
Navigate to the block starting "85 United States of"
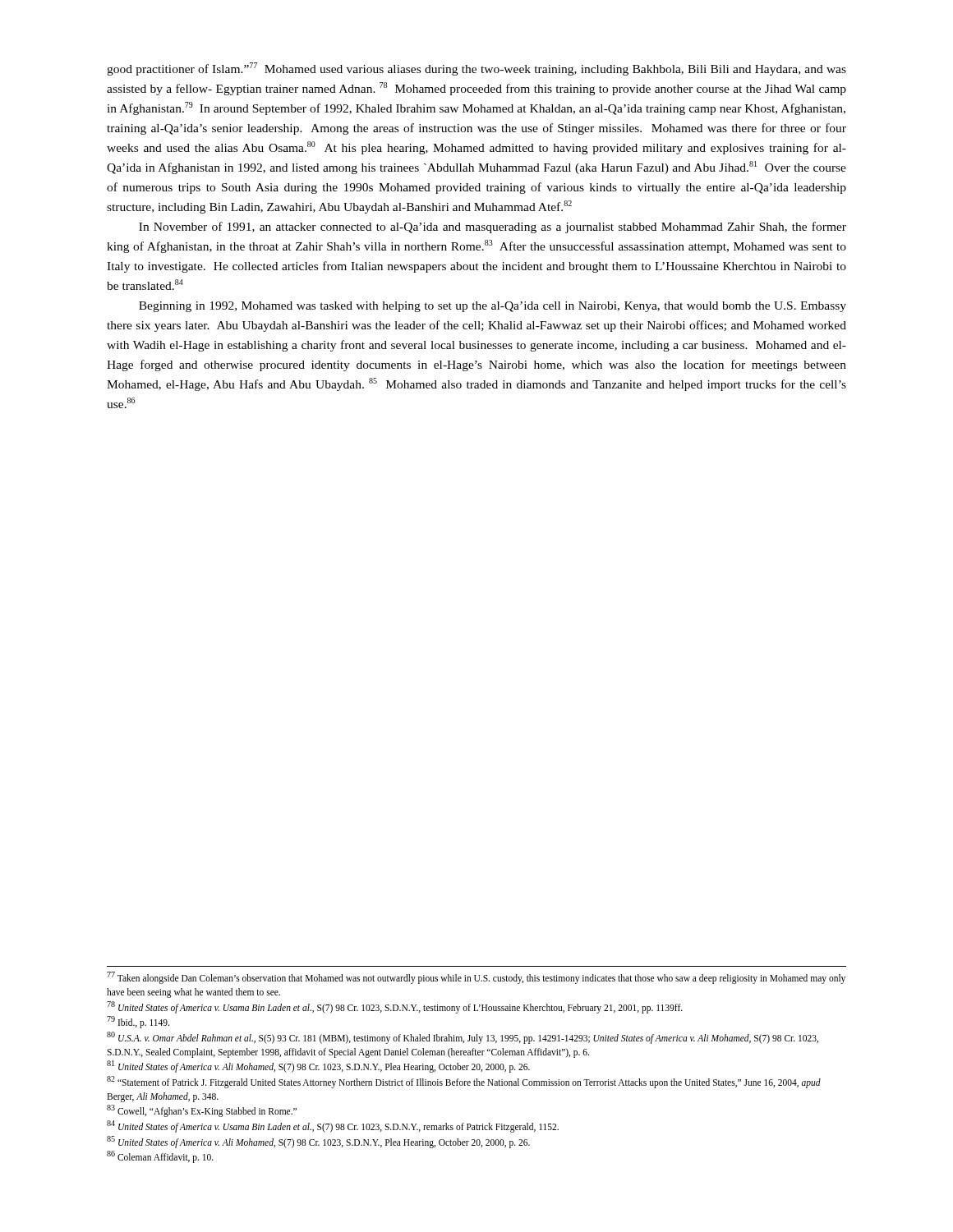pos(319,1141)
